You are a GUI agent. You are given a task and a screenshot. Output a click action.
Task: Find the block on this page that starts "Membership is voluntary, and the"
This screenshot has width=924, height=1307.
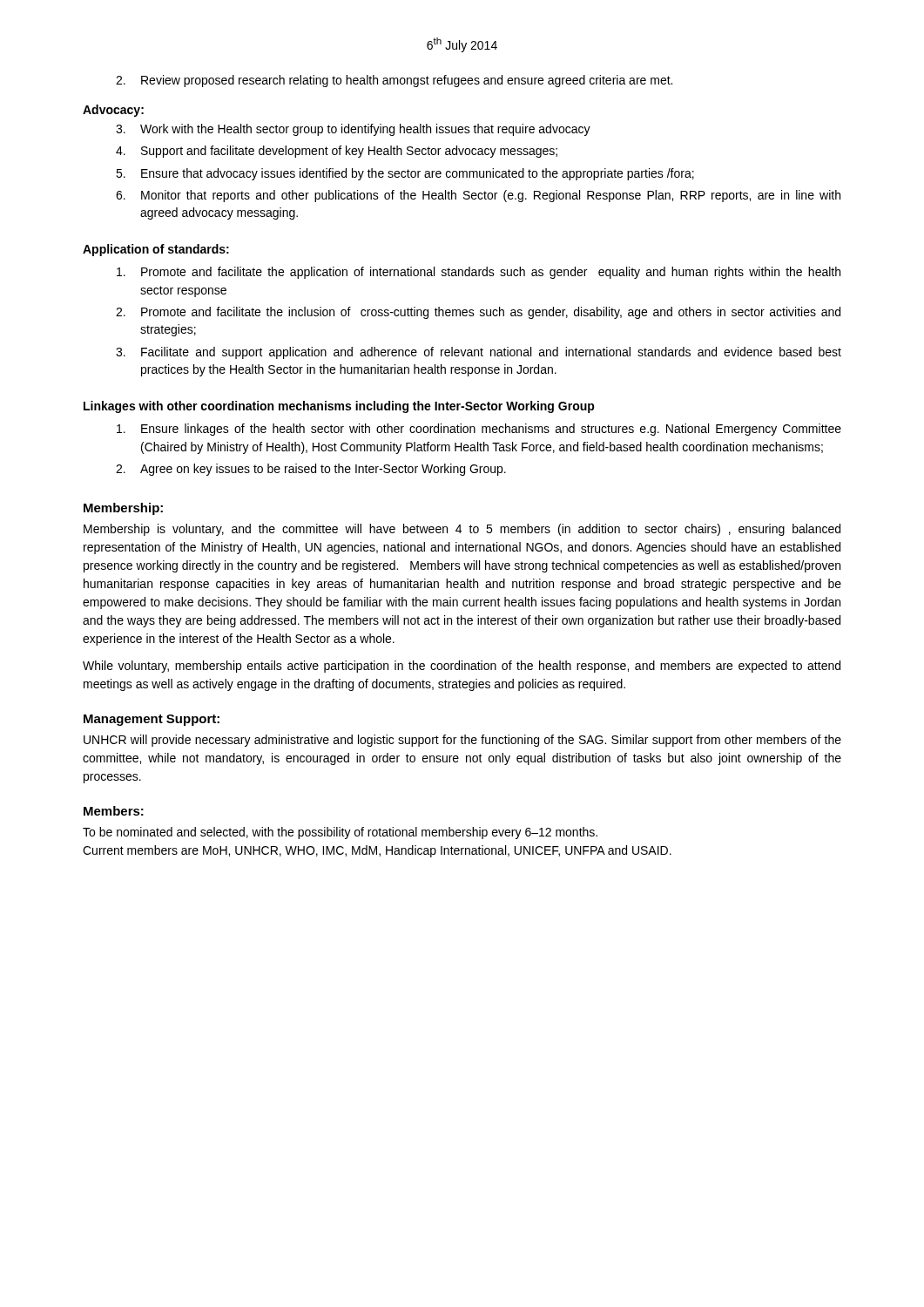[x=462, y=584]
